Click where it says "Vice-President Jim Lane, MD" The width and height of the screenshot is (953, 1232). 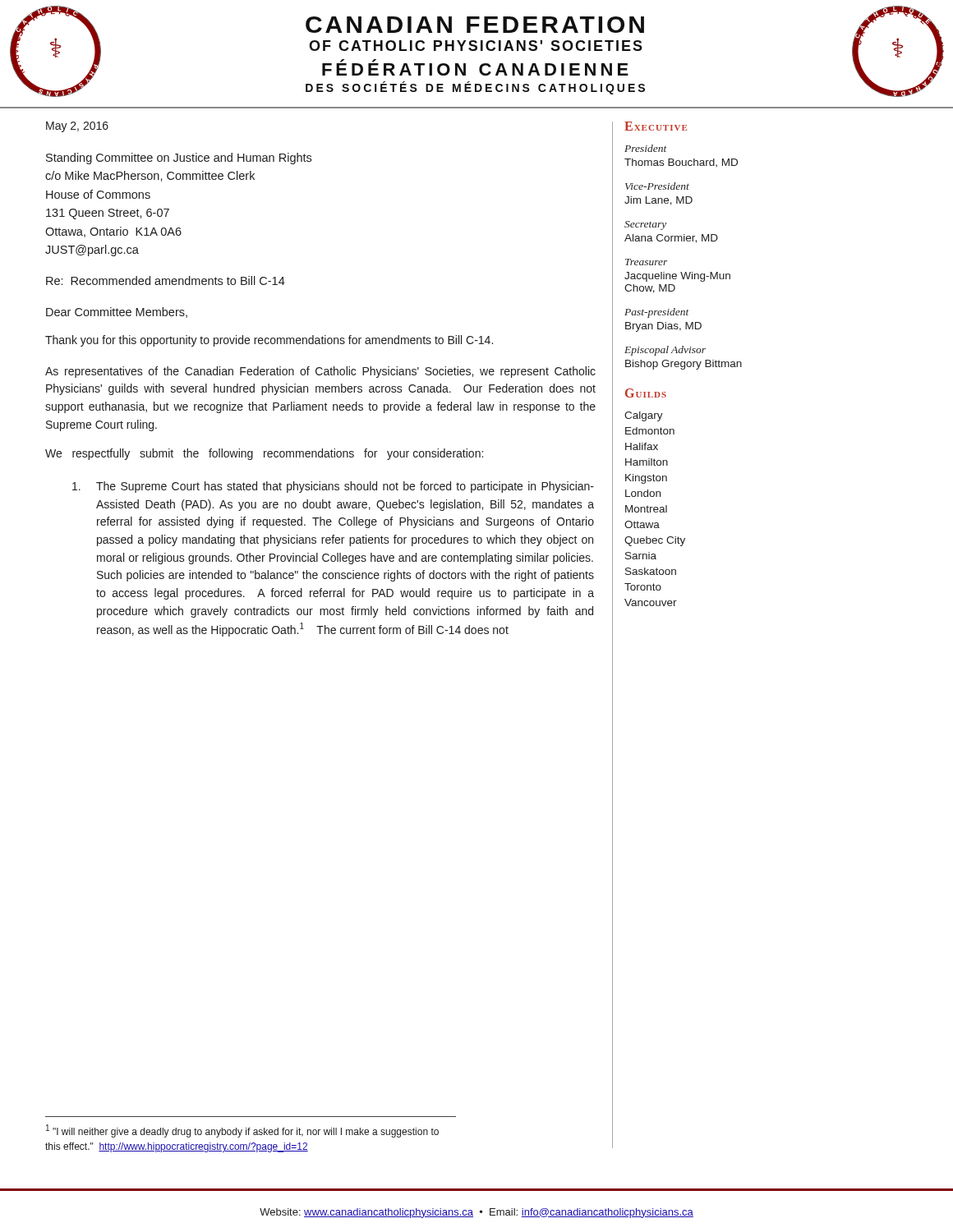(657, 186)
